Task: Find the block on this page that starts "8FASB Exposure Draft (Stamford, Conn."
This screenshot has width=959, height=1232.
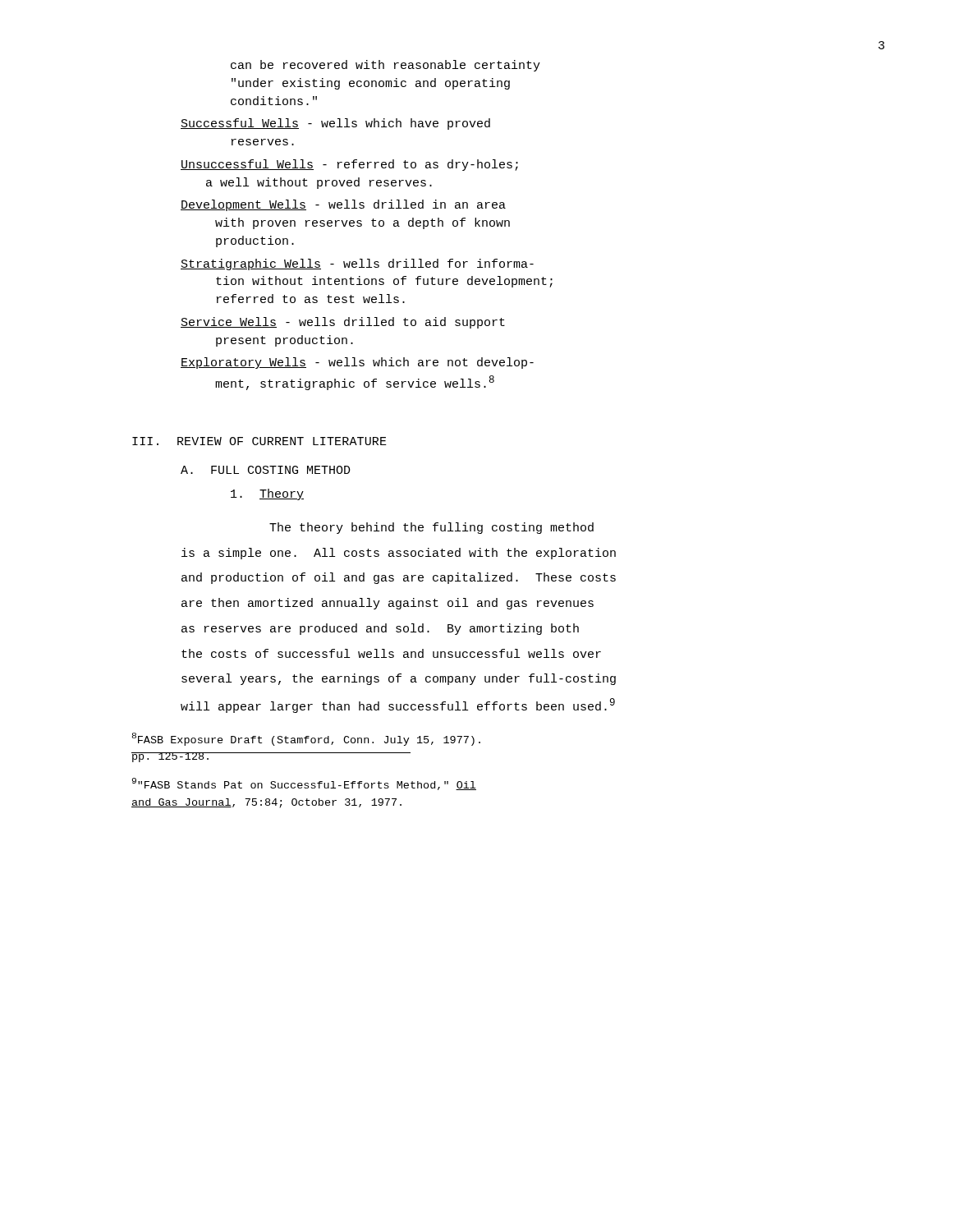Action: [x=307, y=747]
